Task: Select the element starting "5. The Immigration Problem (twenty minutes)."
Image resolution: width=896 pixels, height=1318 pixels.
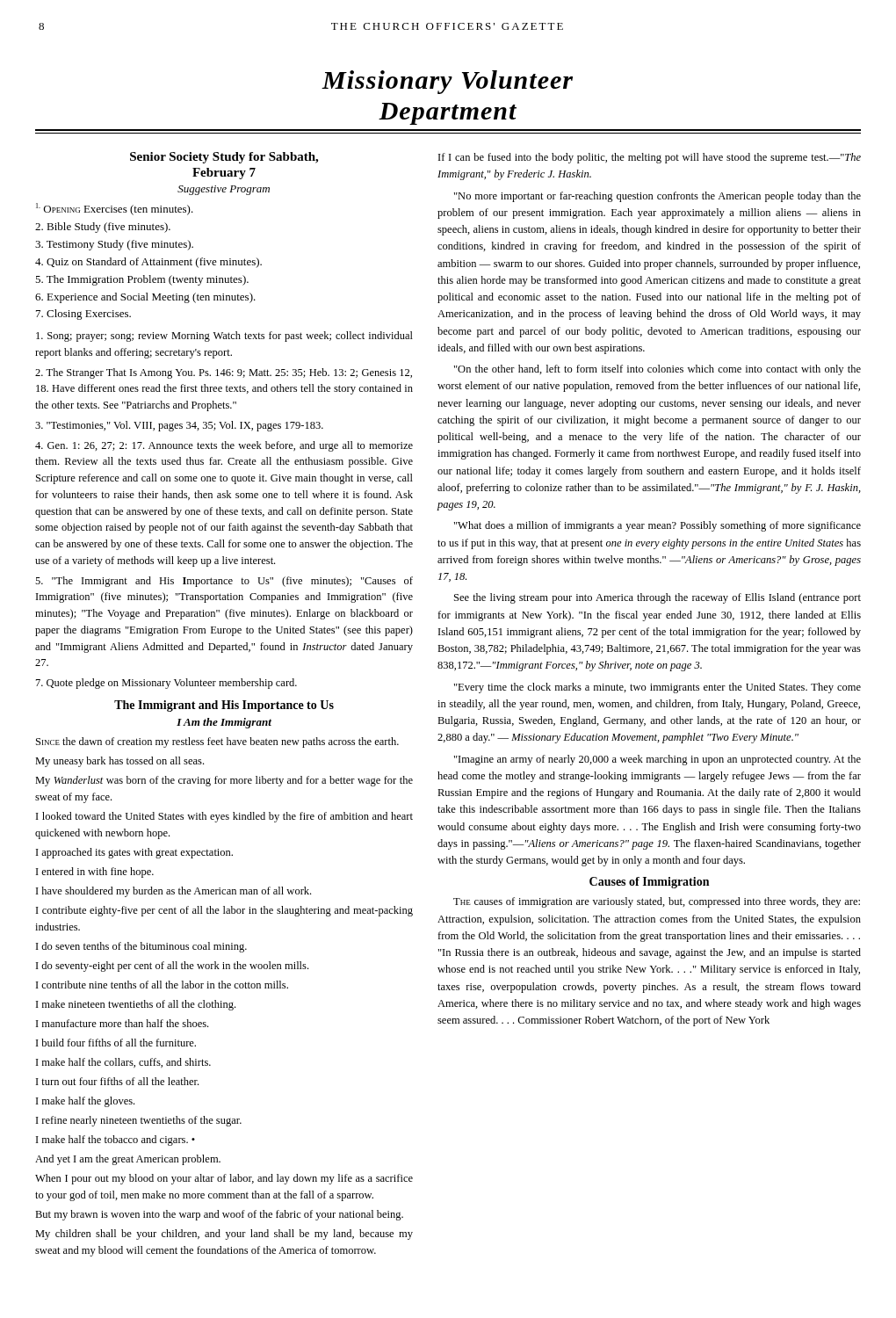Action: [142, 279]
